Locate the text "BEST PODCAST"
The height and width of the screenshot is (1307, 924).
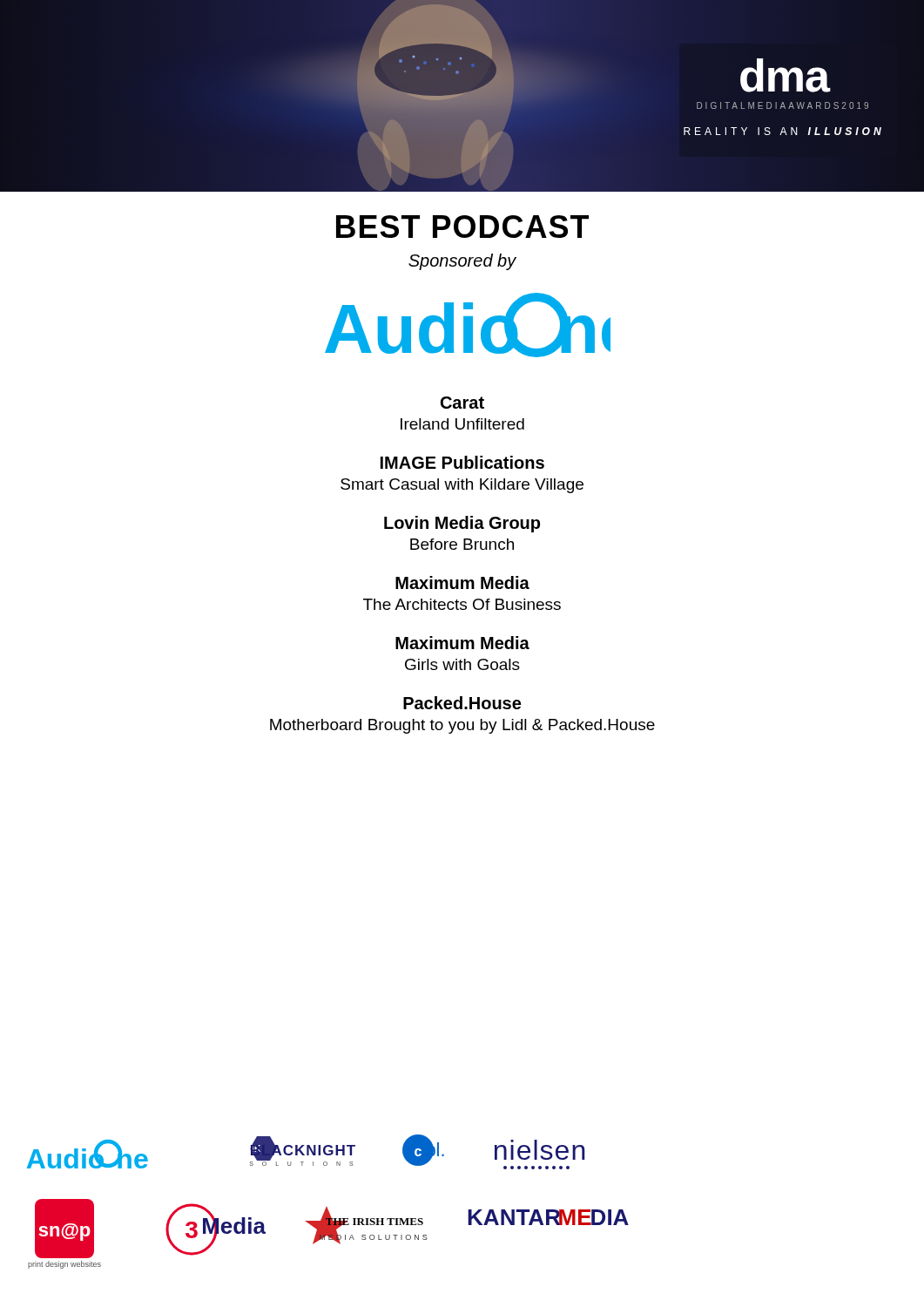pyautogui.click(x=462, y=227)
